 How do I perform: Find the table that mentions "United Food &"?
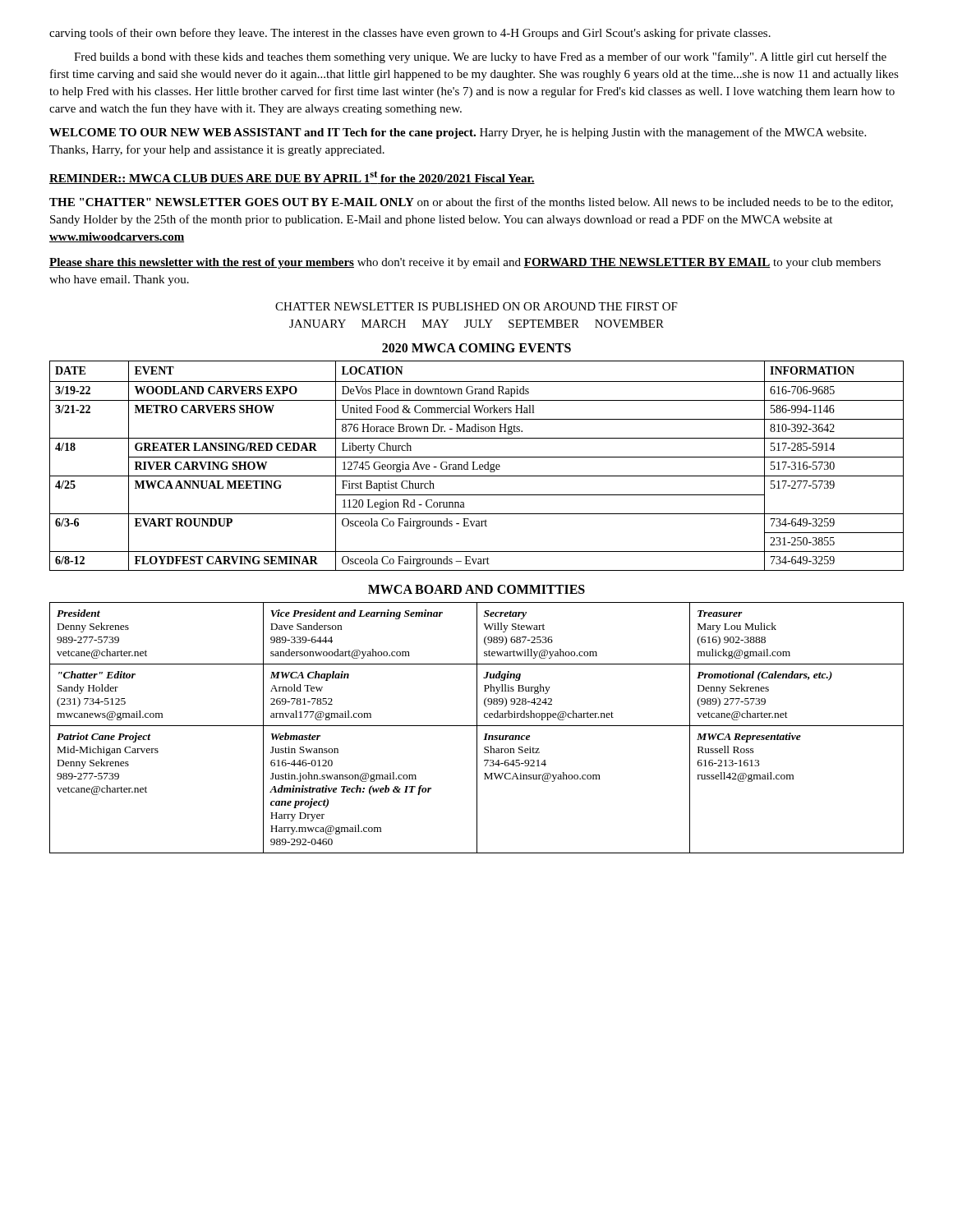click(x=476, y=466)
